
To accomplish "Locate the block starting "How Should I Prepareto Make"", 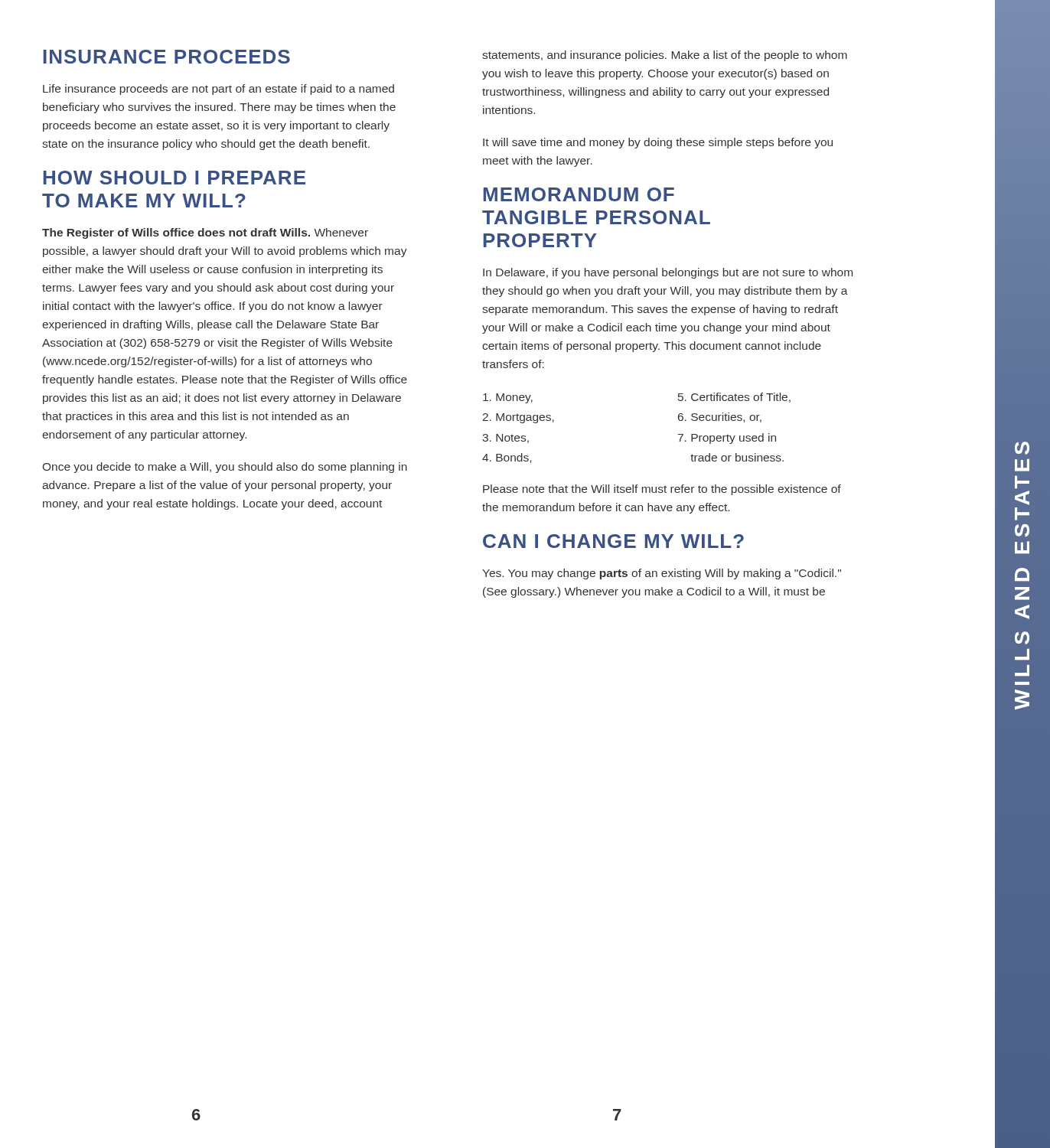I will [228, 190].
